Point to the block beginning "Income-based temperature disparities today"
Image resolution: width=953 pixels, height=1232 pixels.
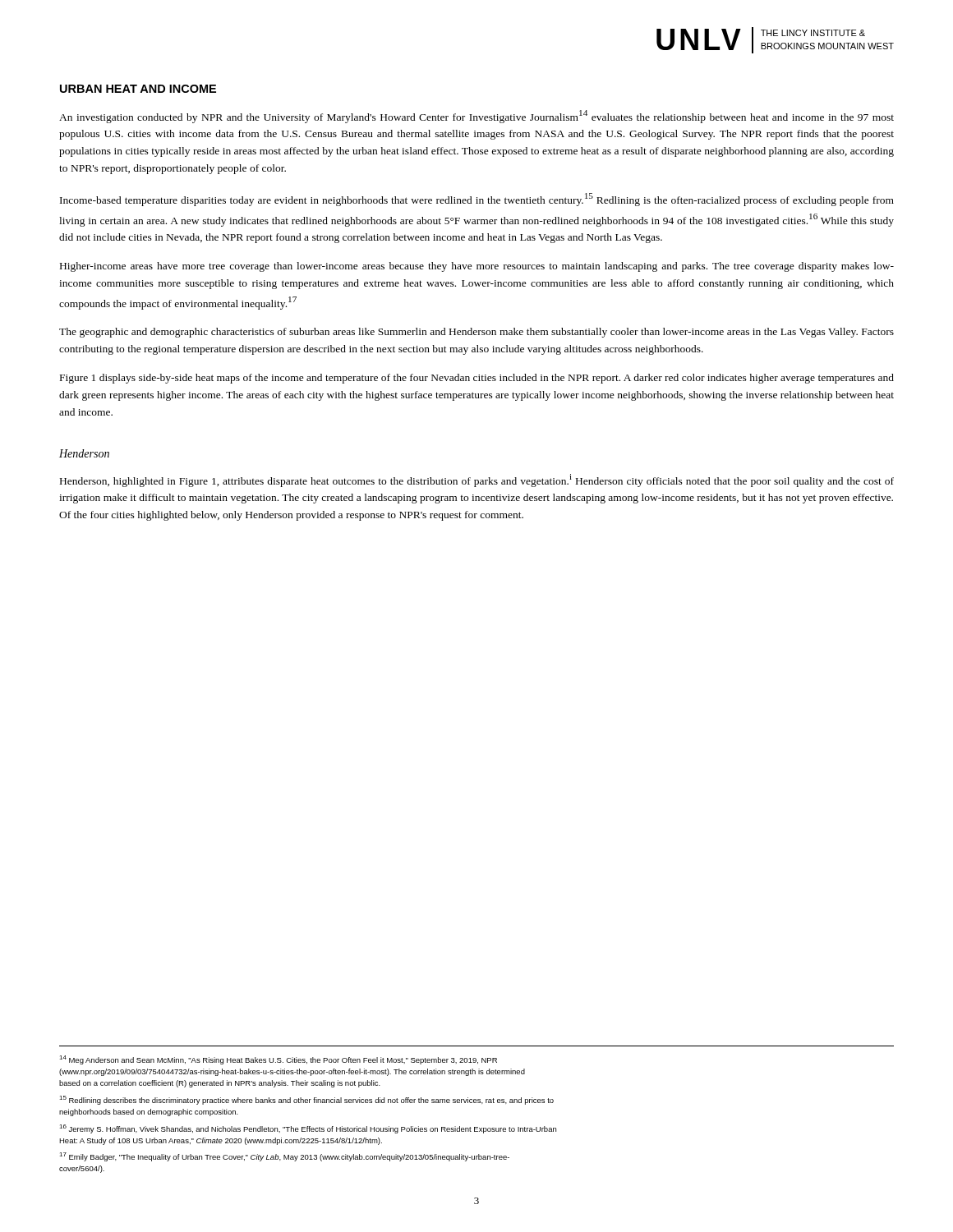click(x=476, y=217)
